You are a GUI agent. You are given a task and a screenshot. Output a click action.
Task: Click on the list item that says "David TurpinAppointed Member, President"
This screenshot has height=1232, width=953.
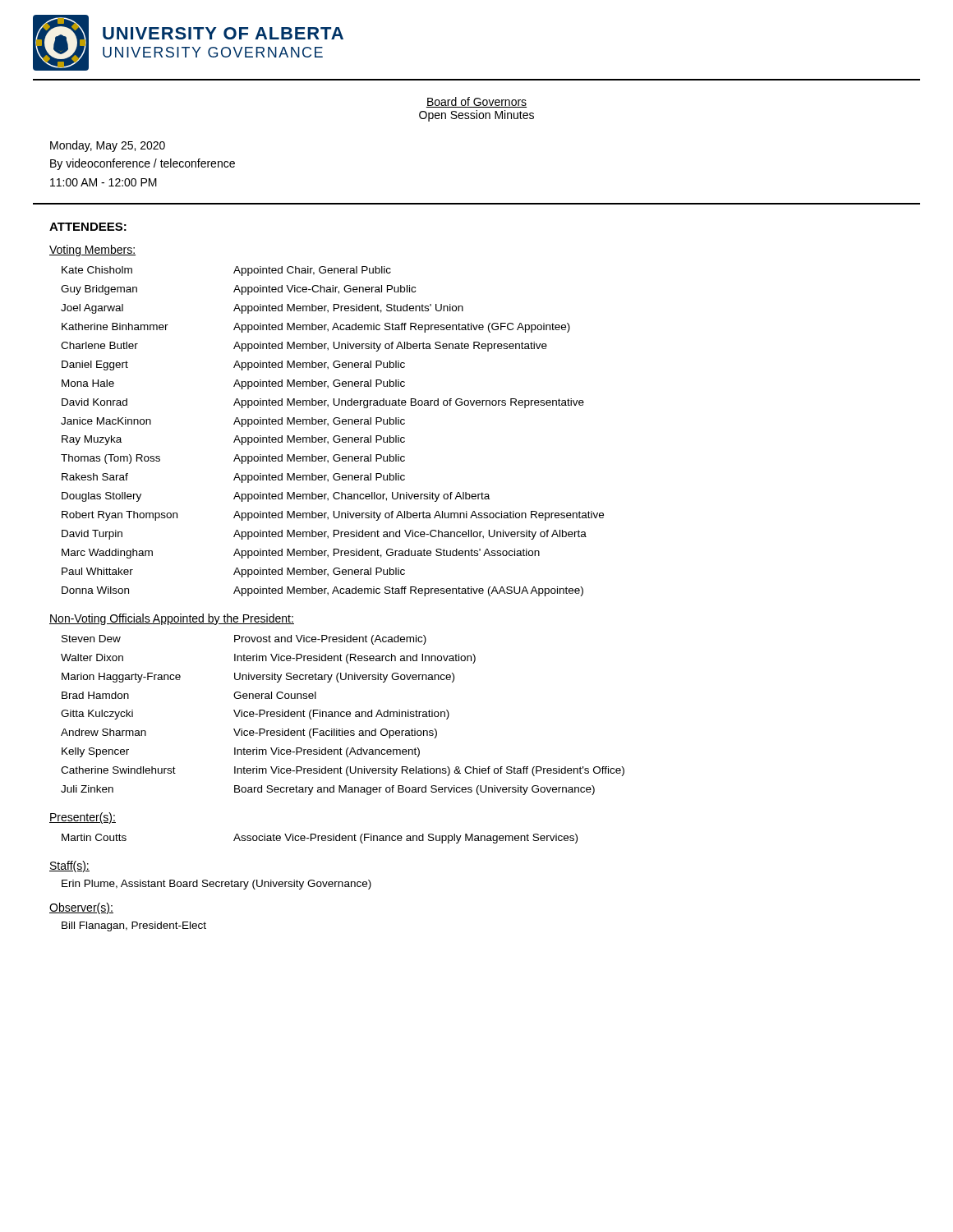click(x=476, y=534)
